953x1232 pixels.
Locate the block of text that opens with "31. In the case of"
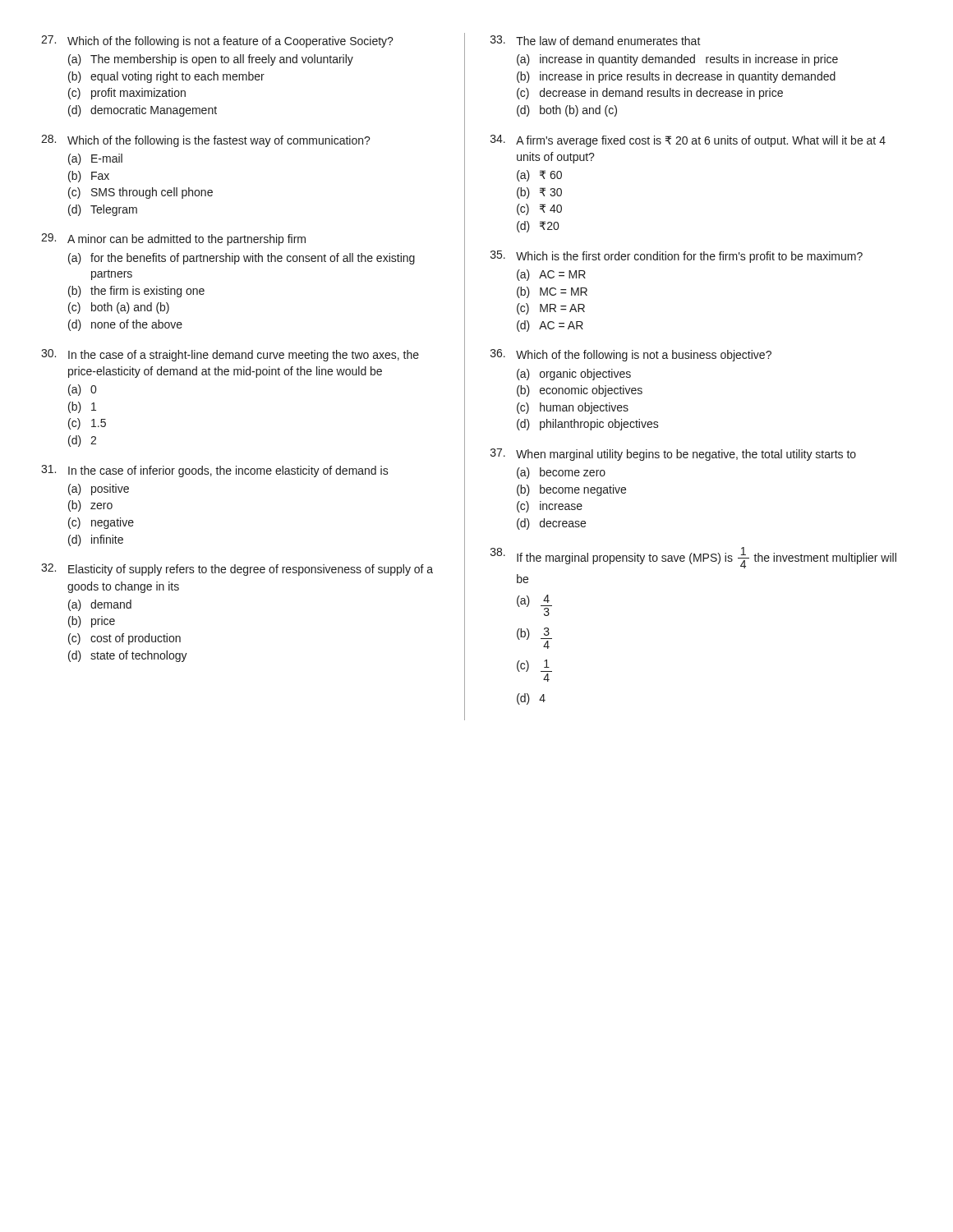(215, 471)
